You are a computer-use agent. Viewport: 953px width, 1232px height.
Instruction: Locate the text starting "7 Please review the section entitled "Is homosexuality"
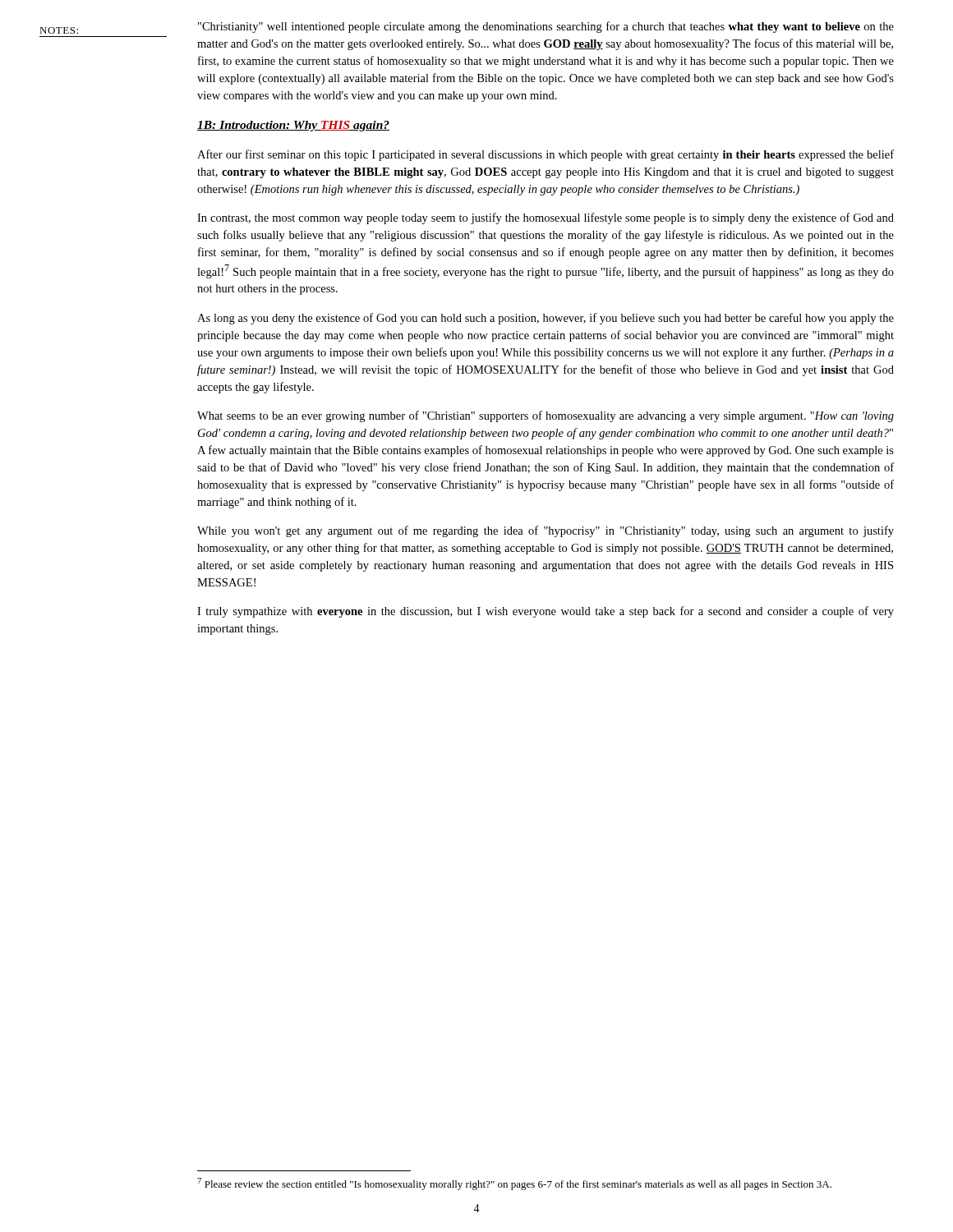tap(515, 1183)
